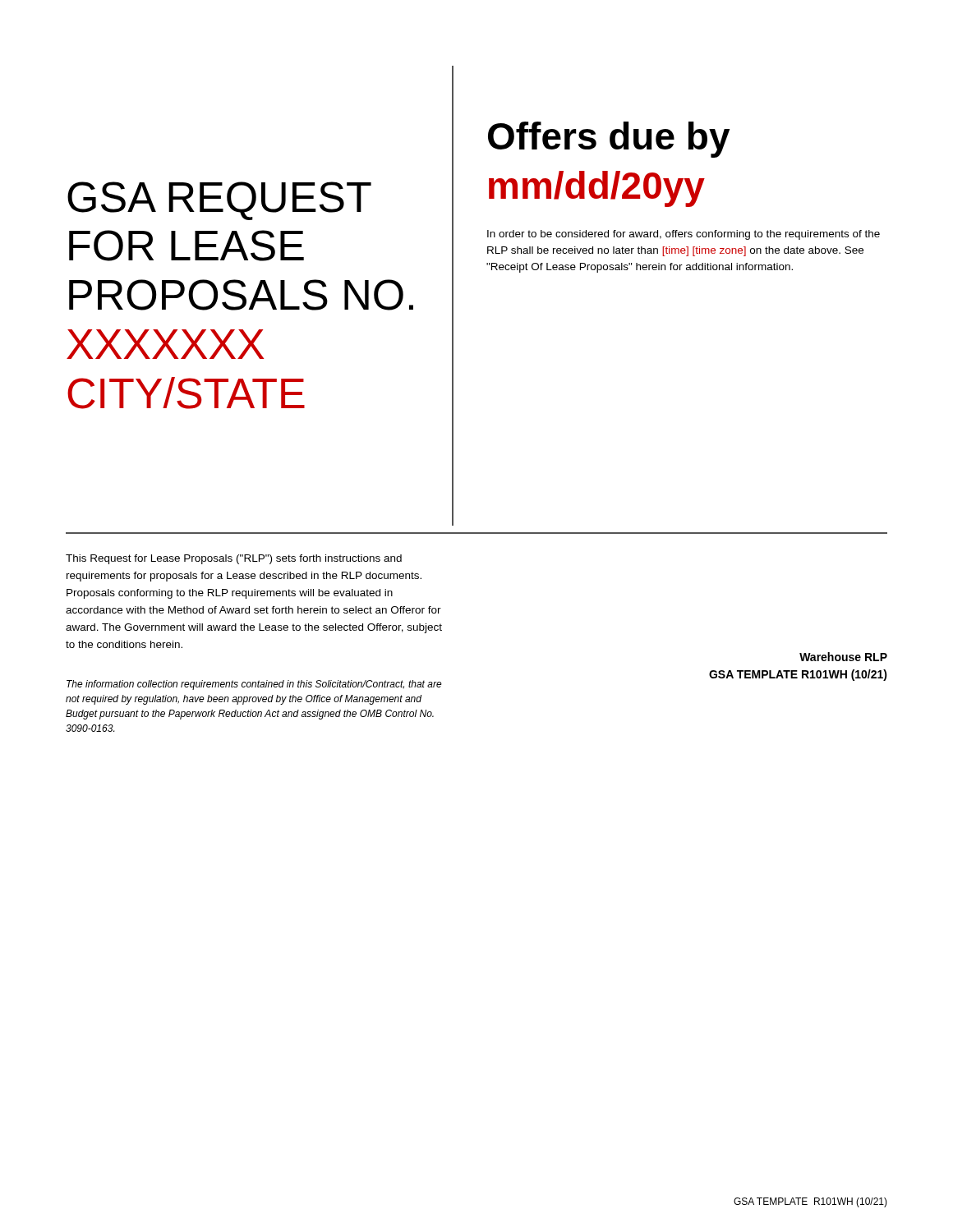
Task: Navigate to the region starting "Warehouse RLP GSA TEMPLATE R101WH (10/21)"
Action: (x=798, y=666)
